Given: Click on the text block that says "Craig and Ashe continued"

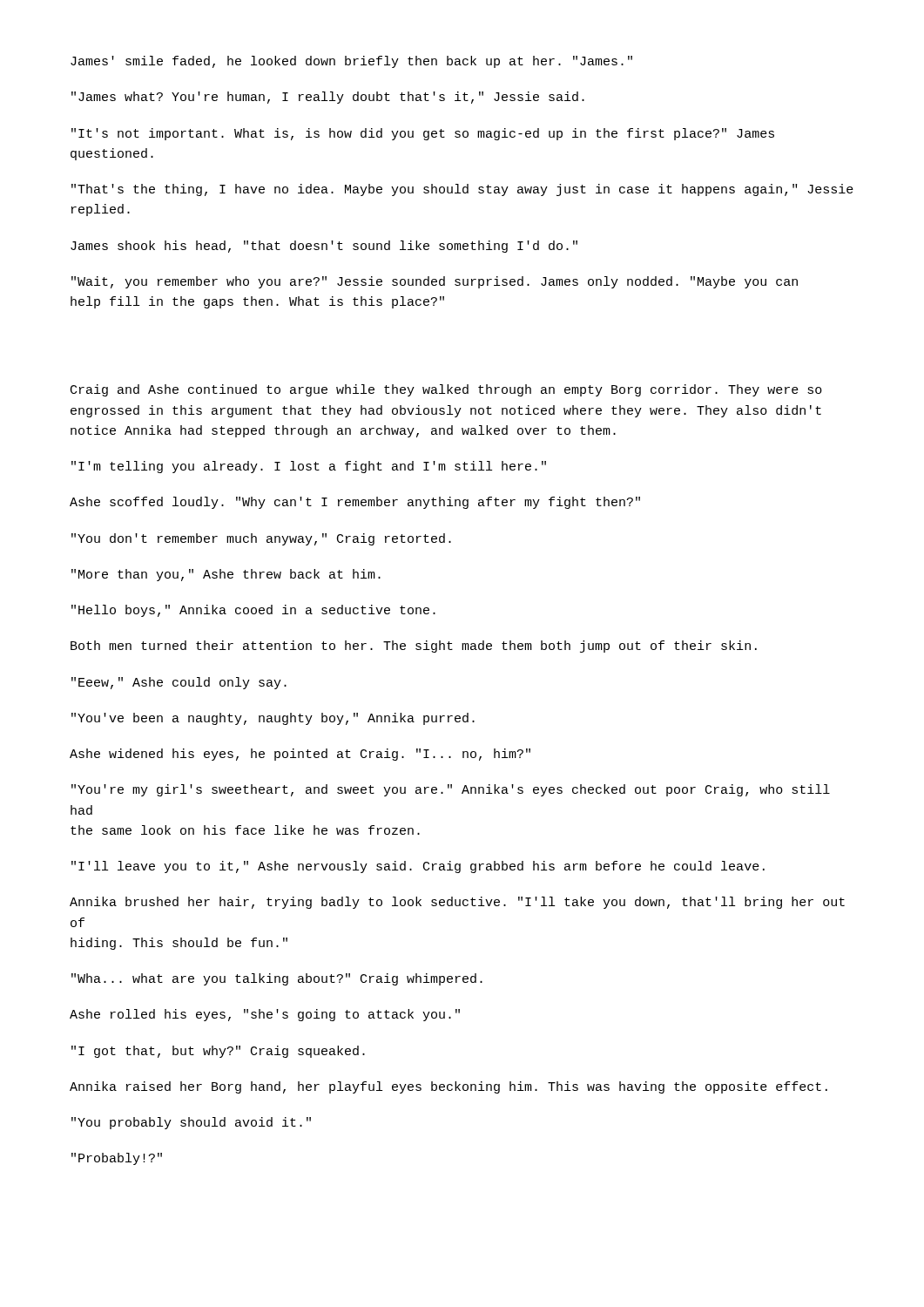Looking at the screenshot, I should (446, 411).
